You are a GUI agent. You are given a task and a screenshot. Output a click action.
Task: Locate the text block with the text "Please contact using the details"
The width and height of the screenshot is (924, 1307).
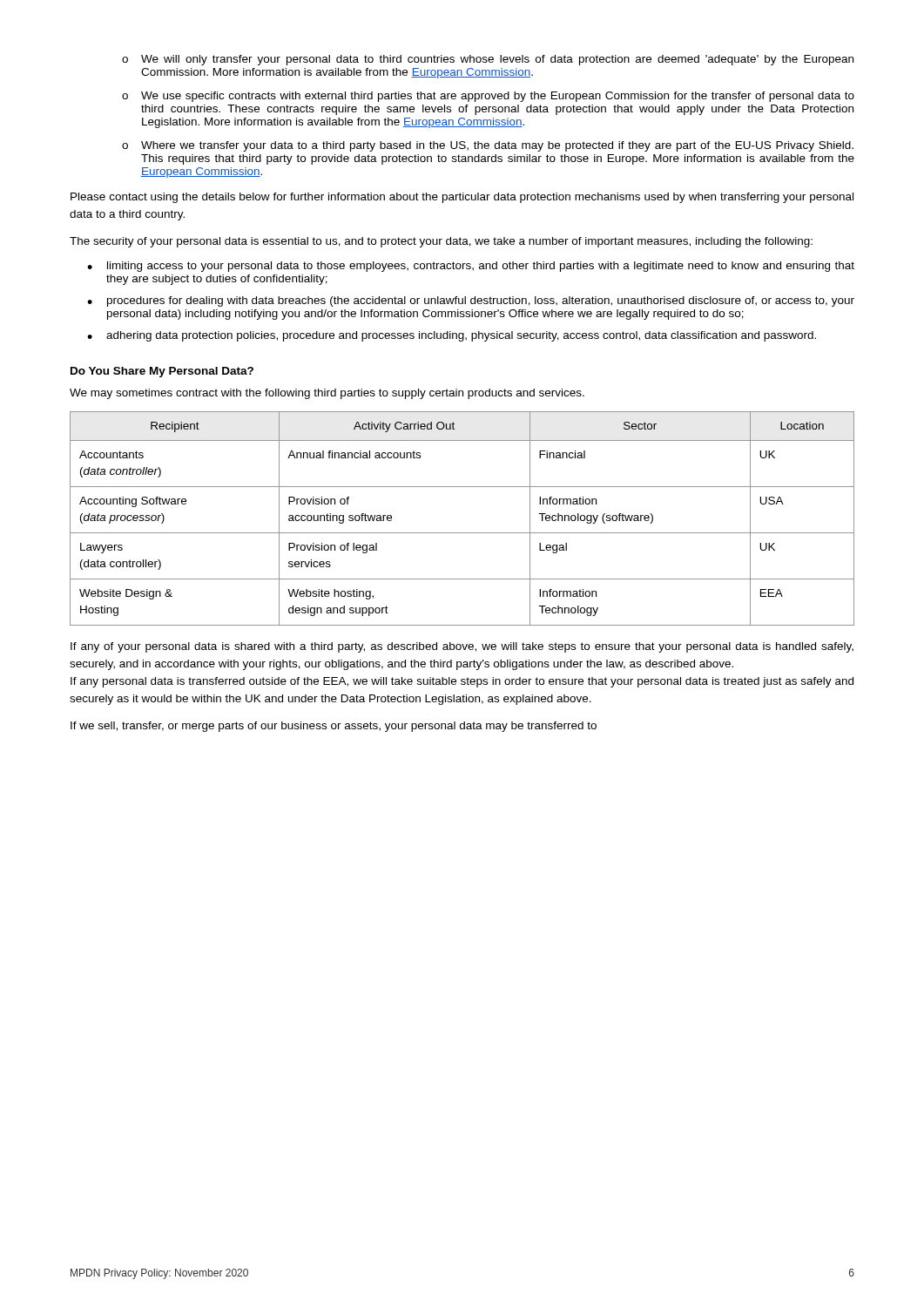(x=462, y=205)
